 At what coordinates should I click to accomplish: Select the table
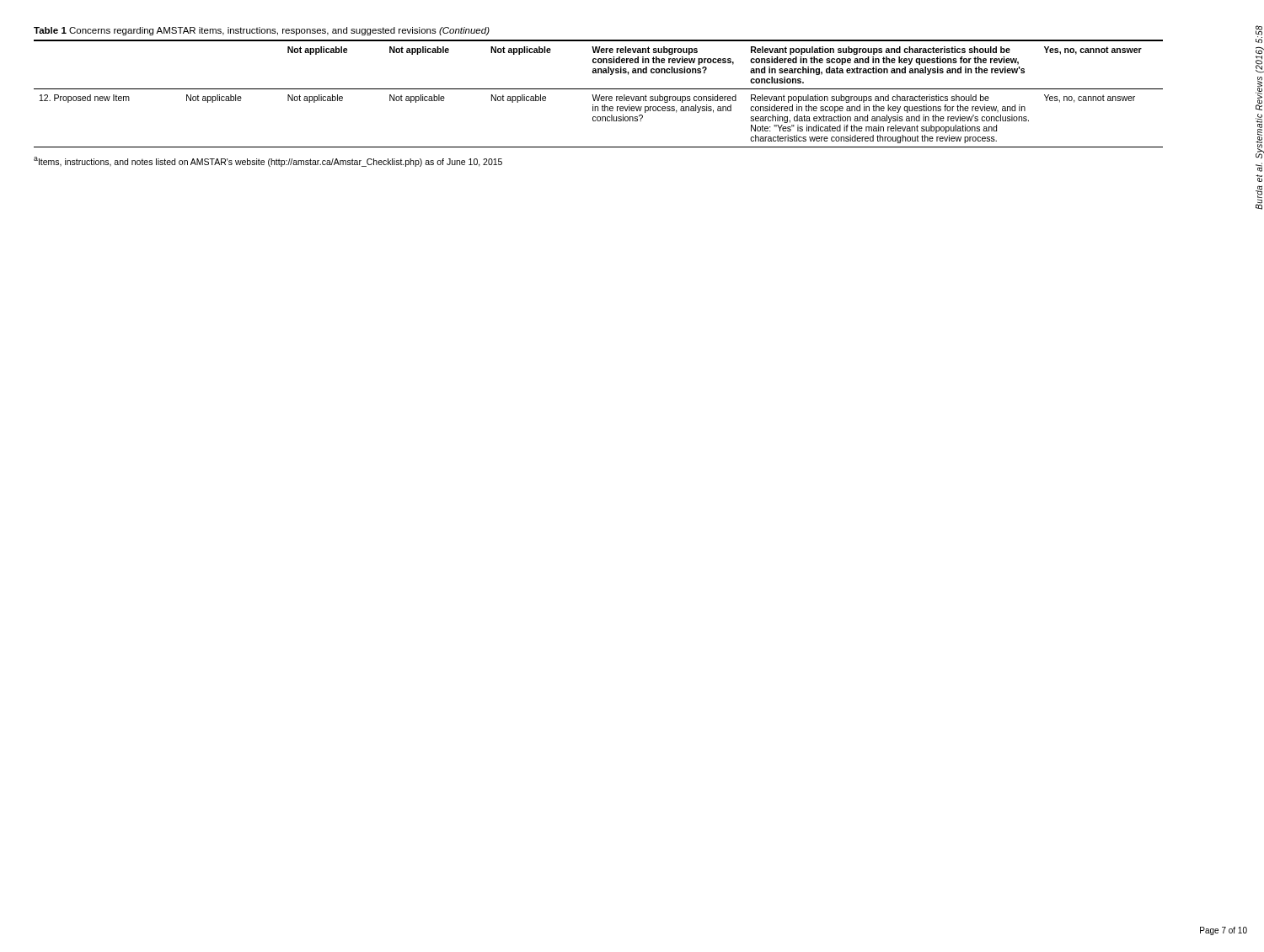tap(598, 94)
